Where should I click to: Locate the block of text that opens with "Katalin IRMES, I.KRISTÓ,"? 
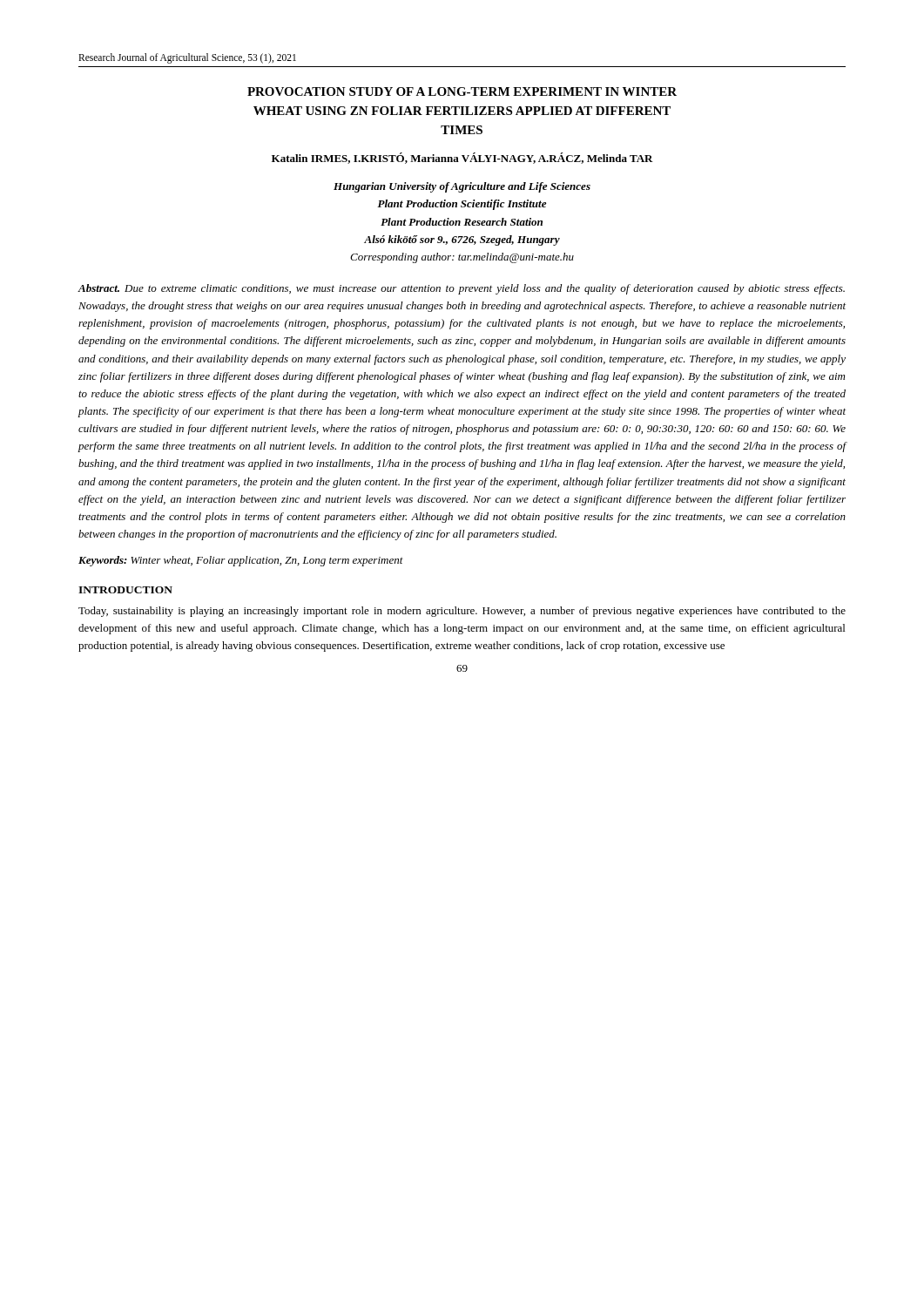coord(462,158)
